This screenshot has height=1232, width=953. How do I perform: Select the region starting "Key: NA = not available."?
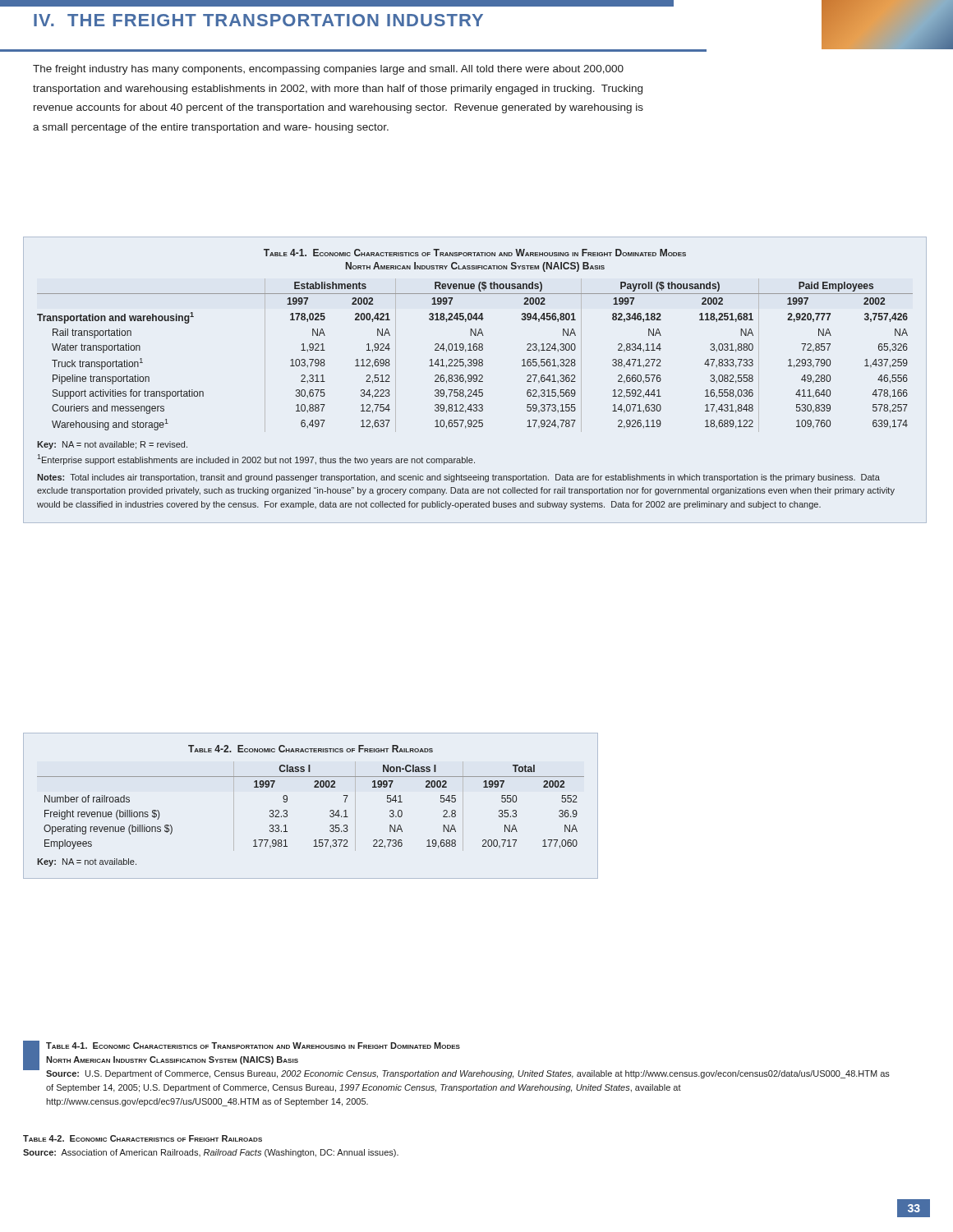(87, 862)
